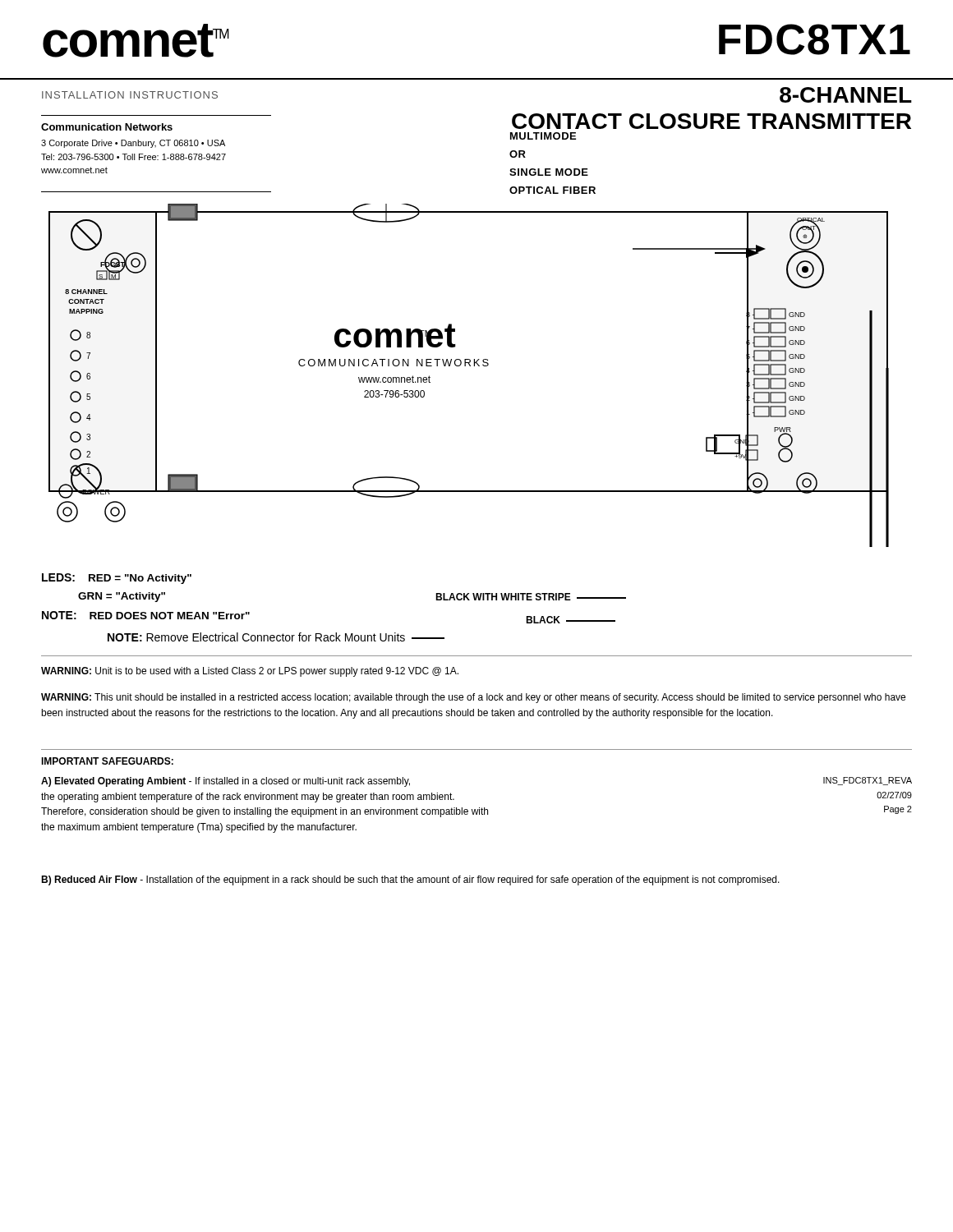Locate the block of text that opens with "A) Elevated Operating Ambient - If"
This screenshot has height=1232, width=953.
[265, 804]
